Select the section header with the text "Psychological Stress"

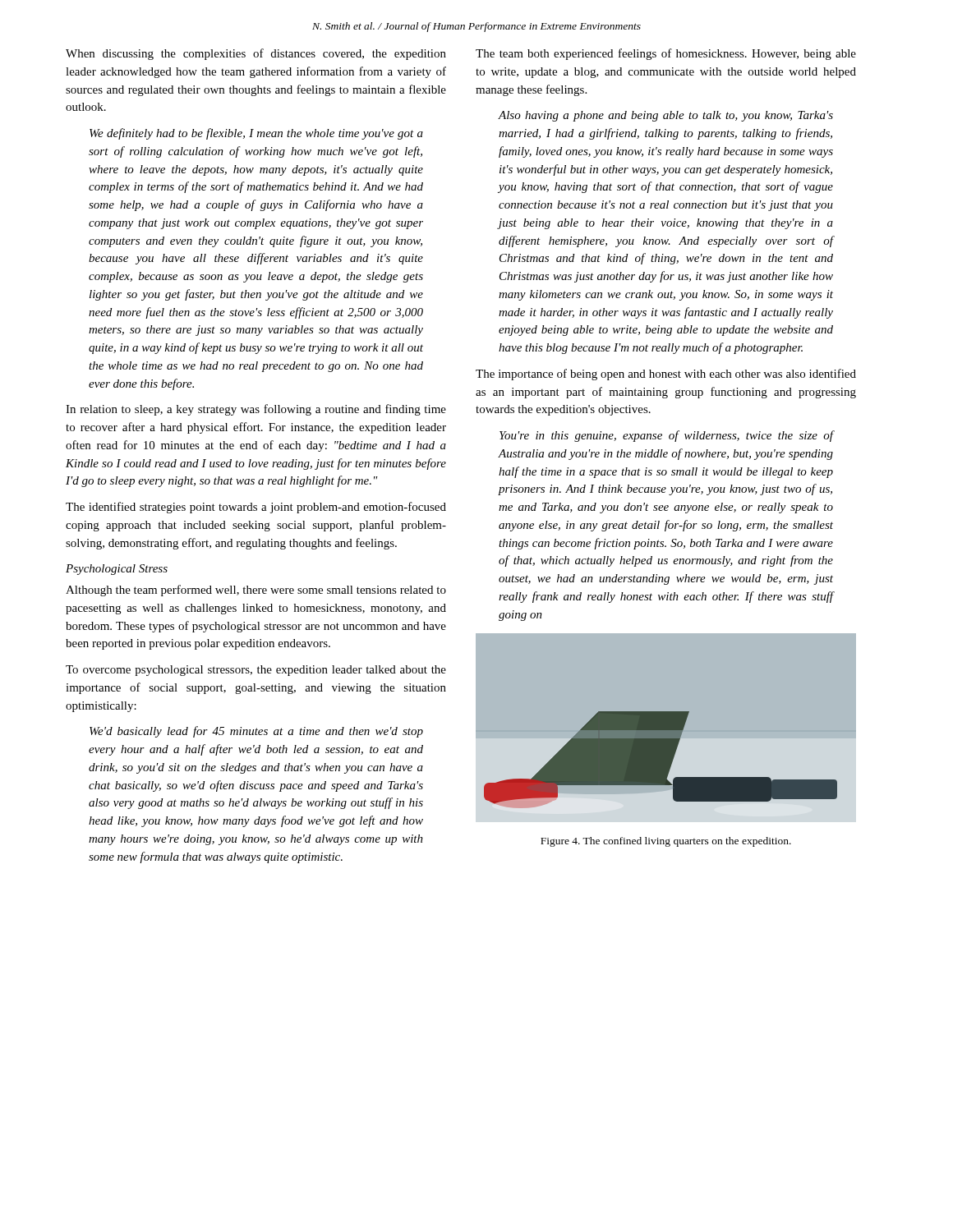(x=117, y=569)
